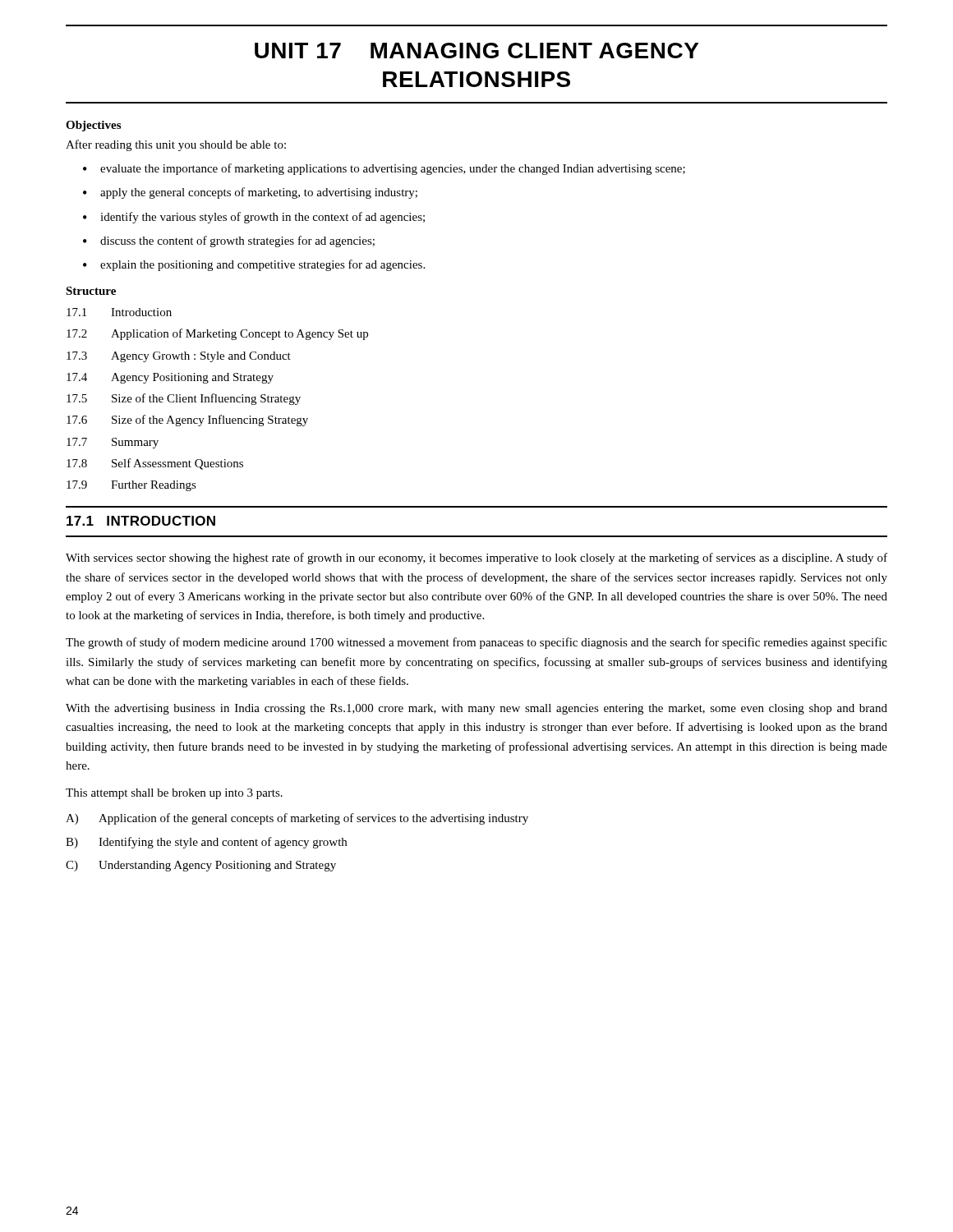Select the list item containing "B) Identifying the style"
Screen dimensions: 1232x953
pyautogui.click(x=206, y=843)
